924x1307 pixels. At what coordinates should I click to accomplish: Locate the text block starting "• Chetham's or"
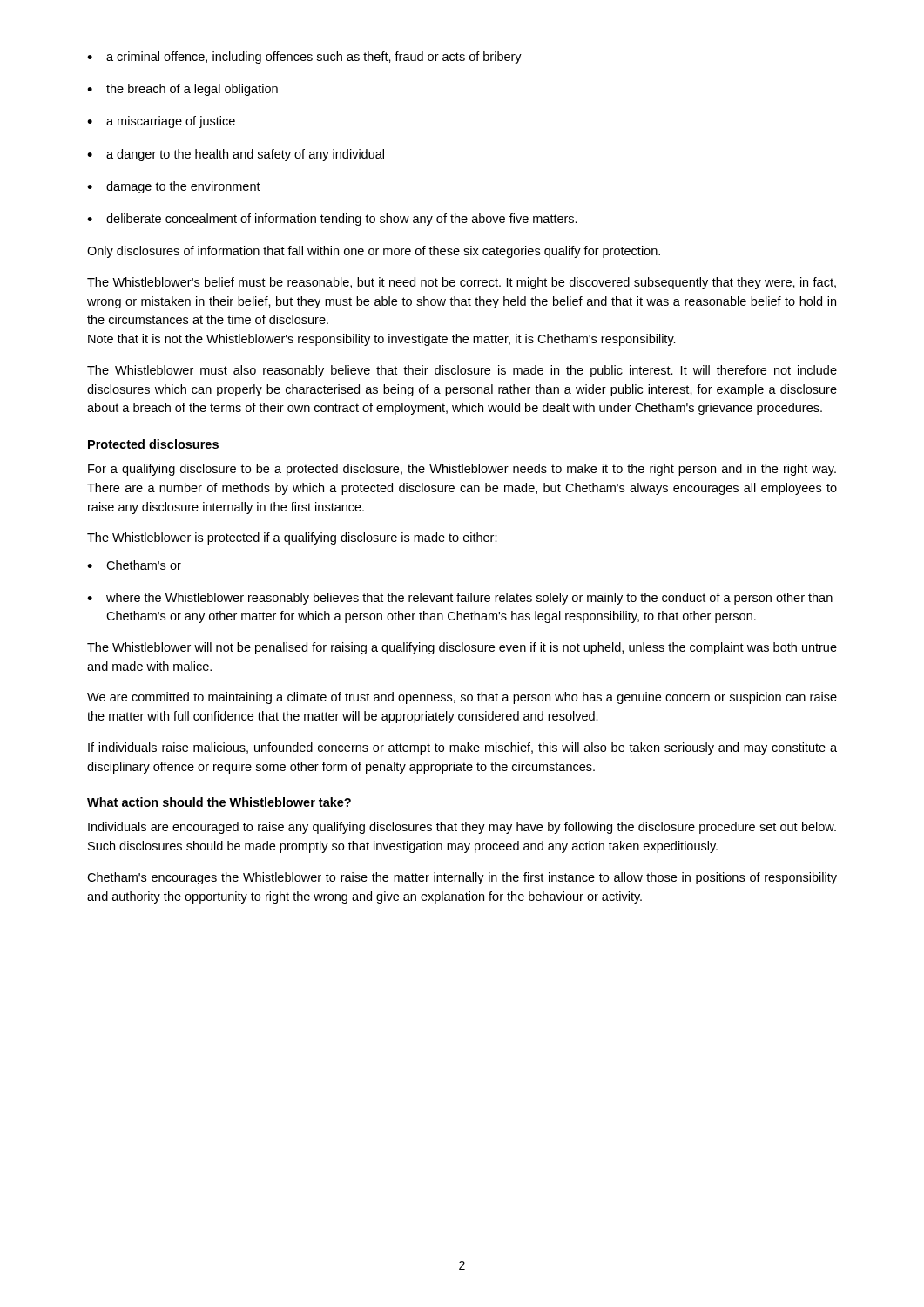coord(134,565)
